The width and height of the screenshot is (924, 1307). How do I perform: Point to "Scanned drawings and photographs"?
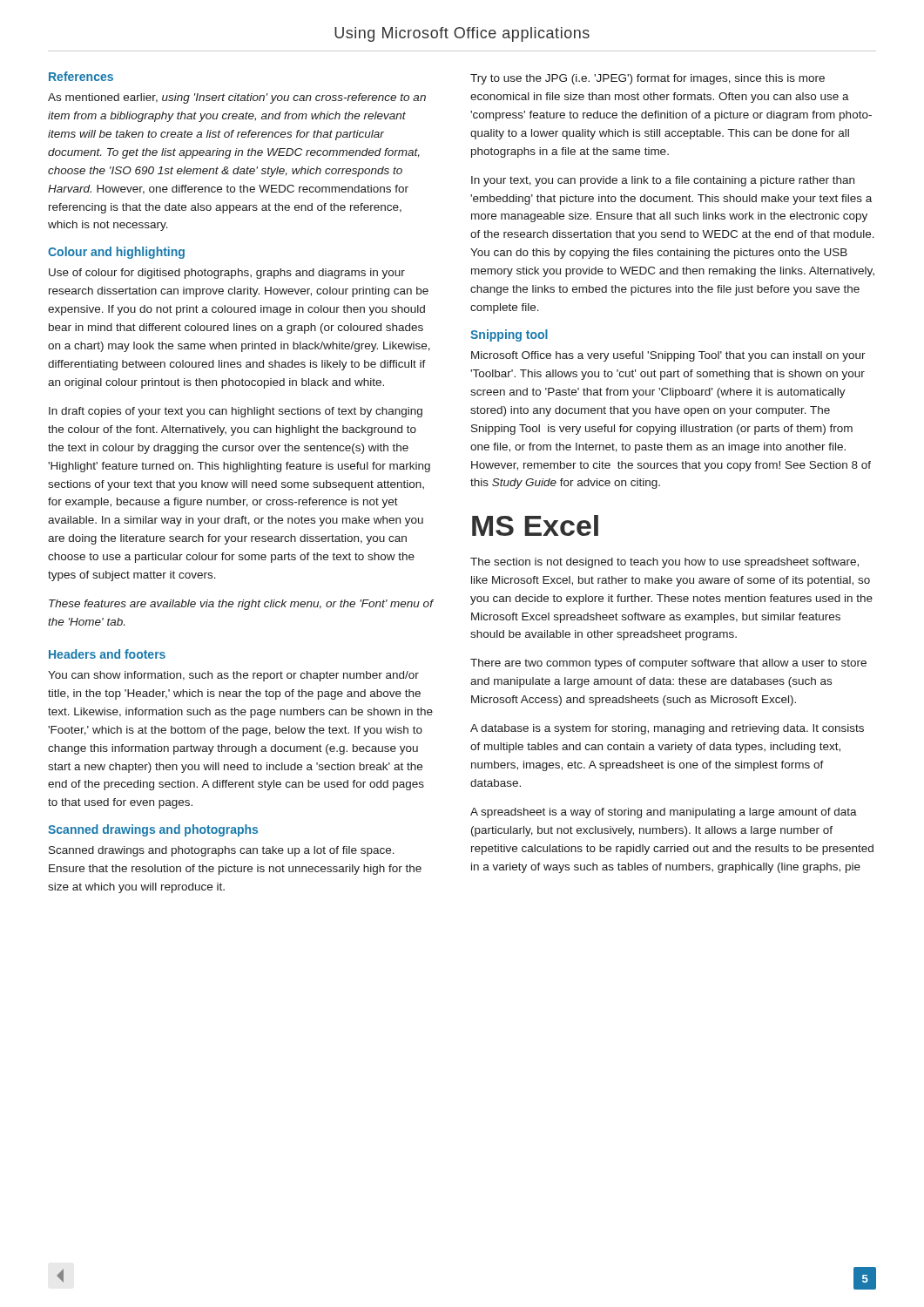click(x=153, y=830)
